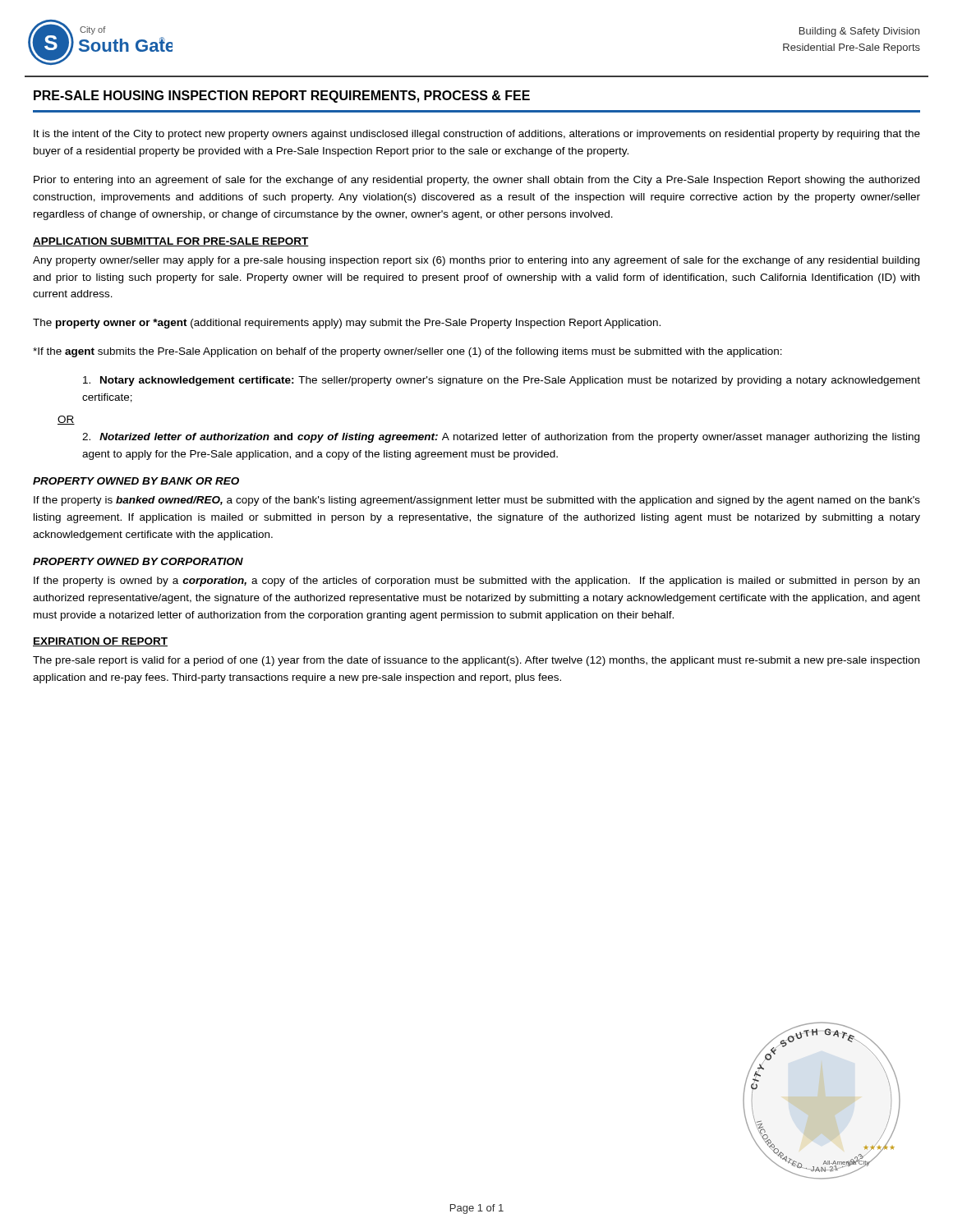Navigate to the passage starting "Any property owner/seller may"

pyautogui.click(x=476, y=277)
